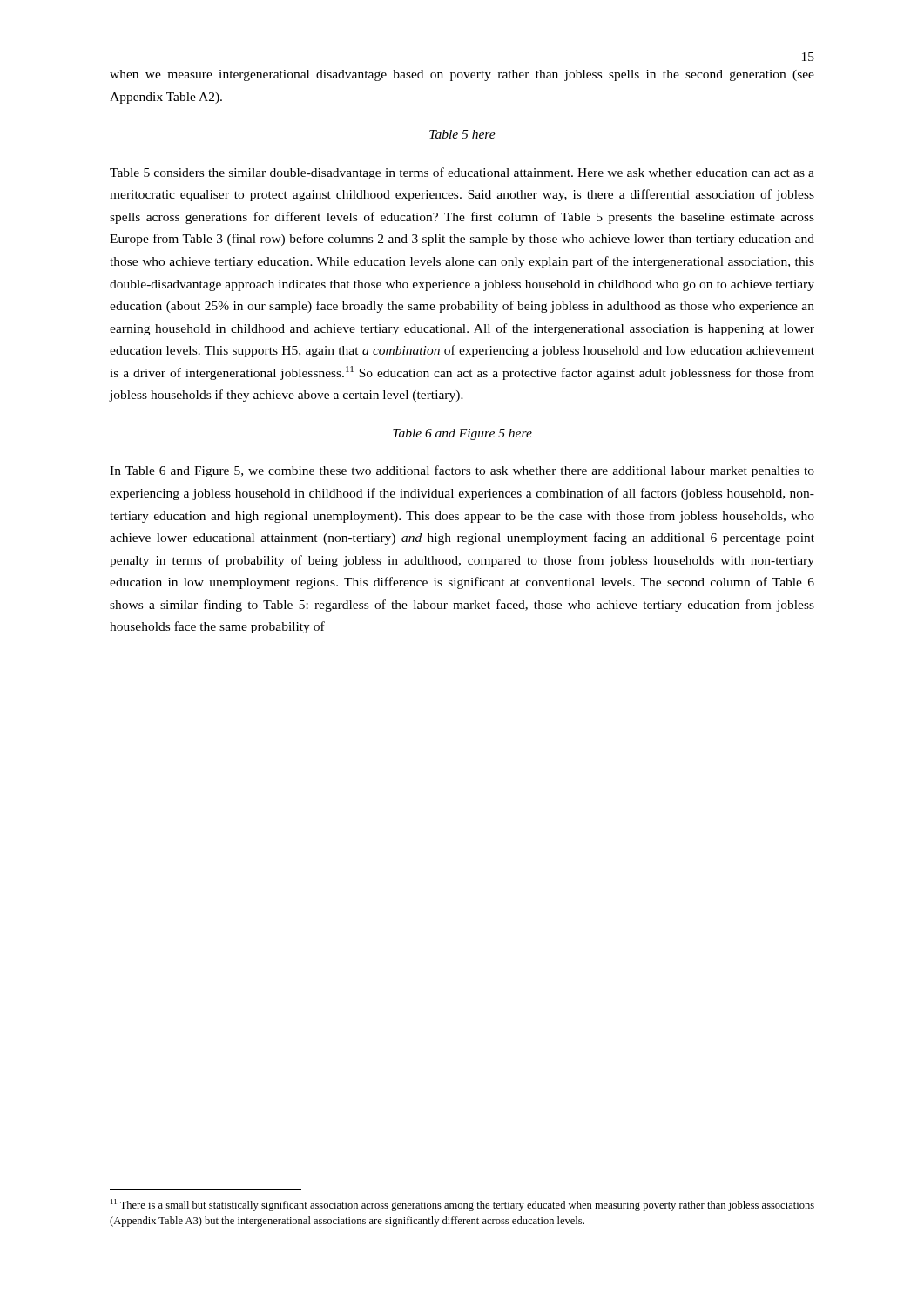
Task: Point to the region starting "Table 6 and"
Action: (x=462, y=432)
